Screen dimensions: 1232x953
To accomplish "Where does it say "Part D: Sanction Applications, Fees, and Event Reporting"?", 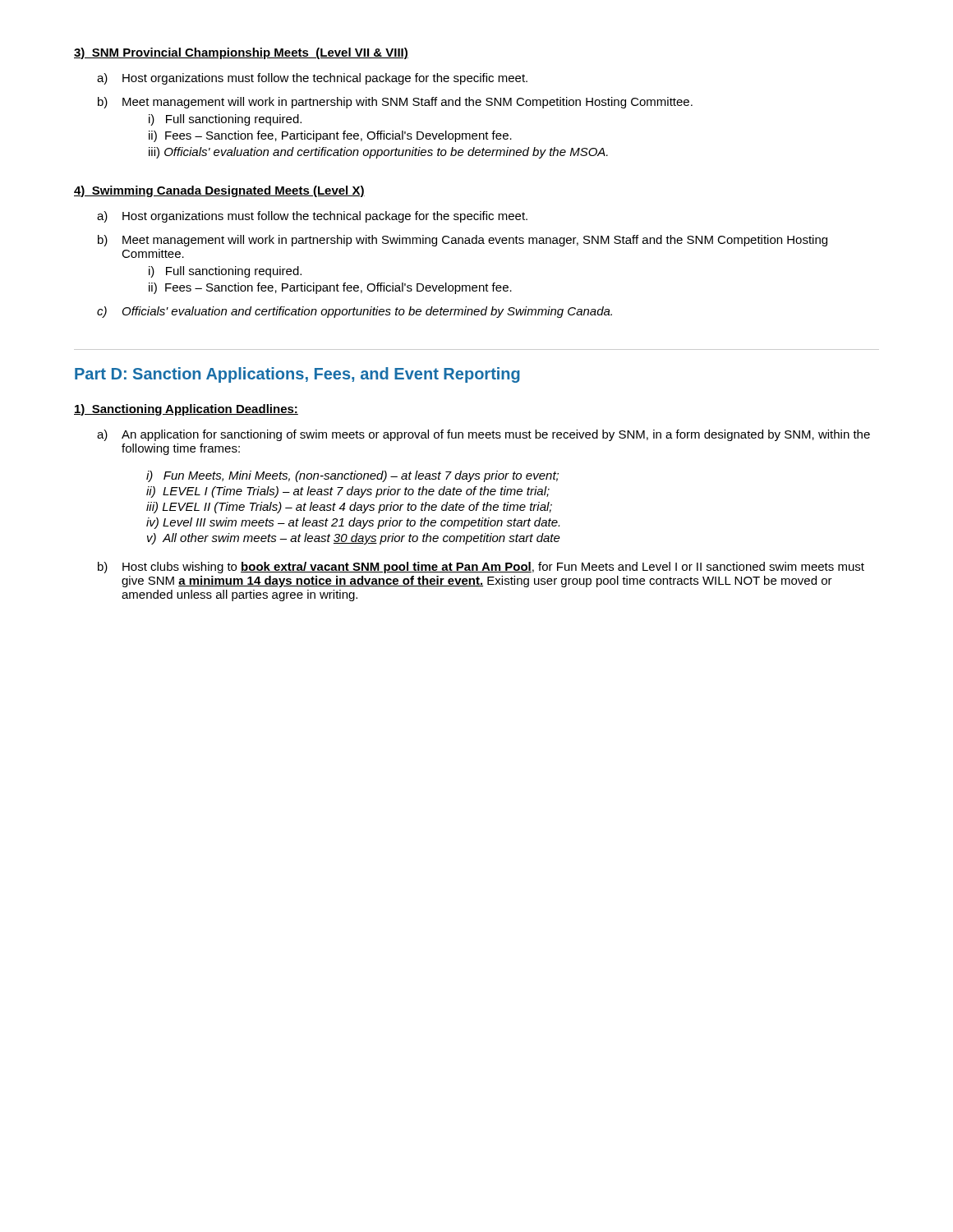I will (x=297, y=374).
